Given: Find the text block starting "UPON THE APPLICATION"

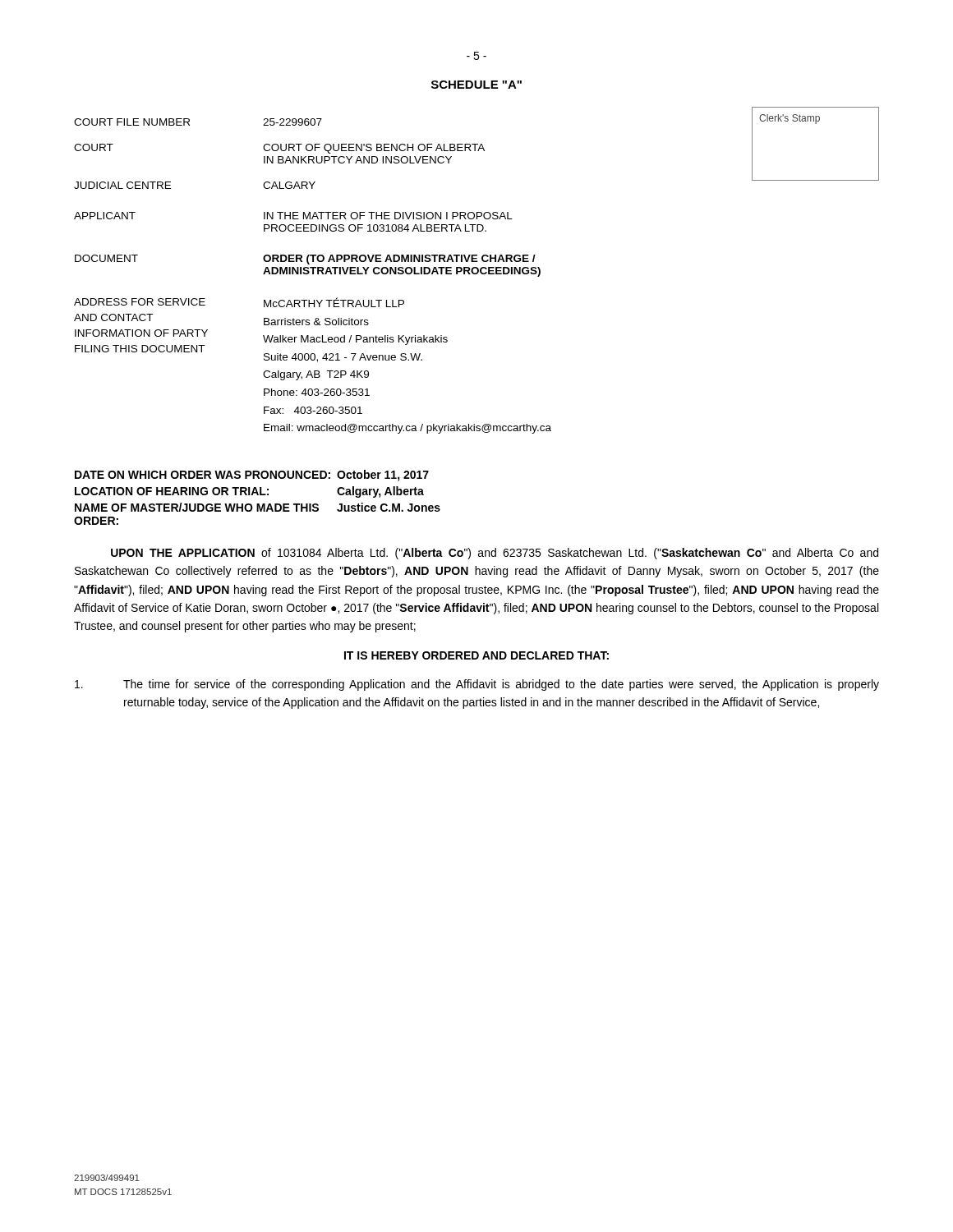Looking at the screenshot, I should coord(476,589).
